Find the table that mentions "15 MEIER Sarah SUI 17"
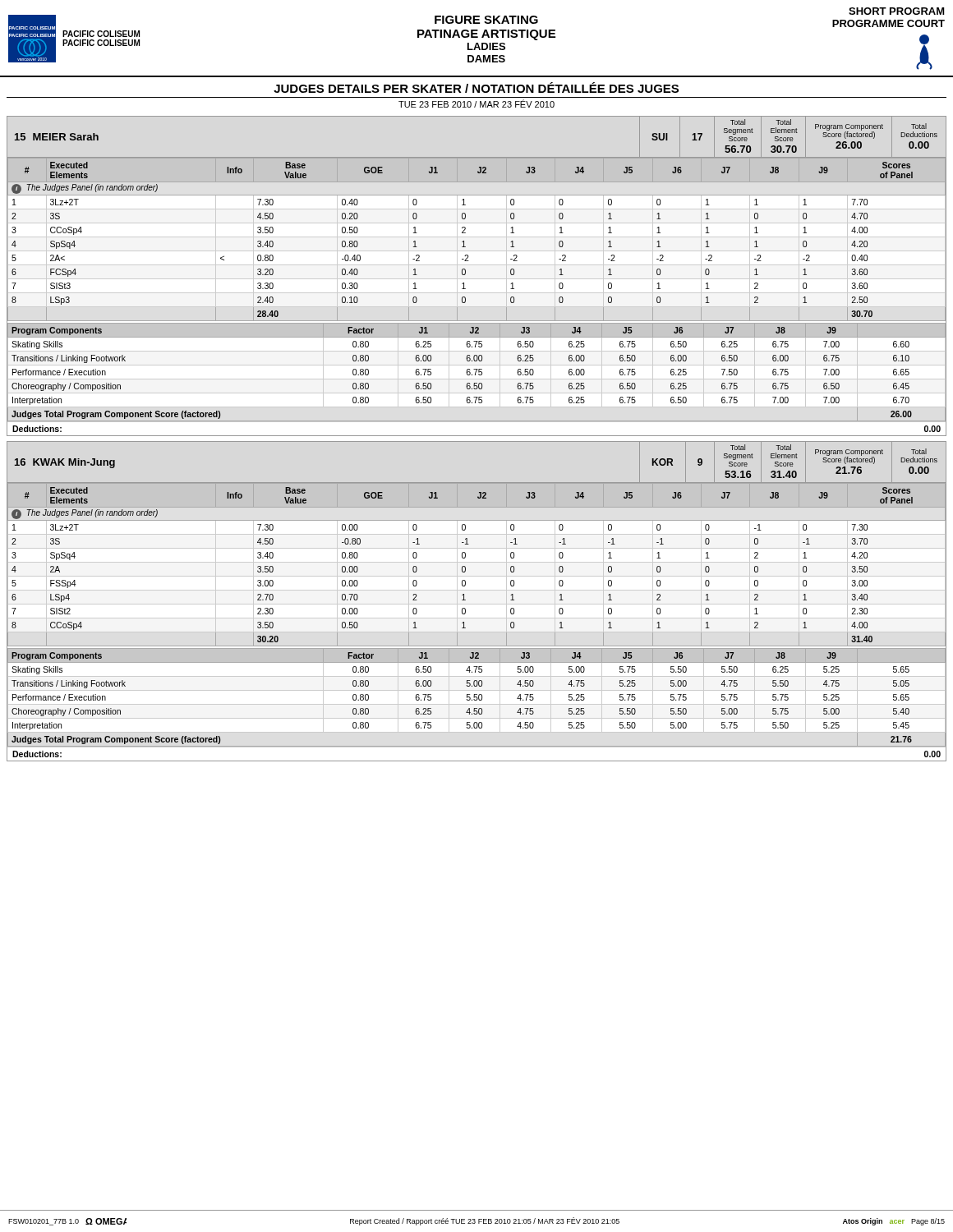The image size is (953, 1232). coord(476,137)
